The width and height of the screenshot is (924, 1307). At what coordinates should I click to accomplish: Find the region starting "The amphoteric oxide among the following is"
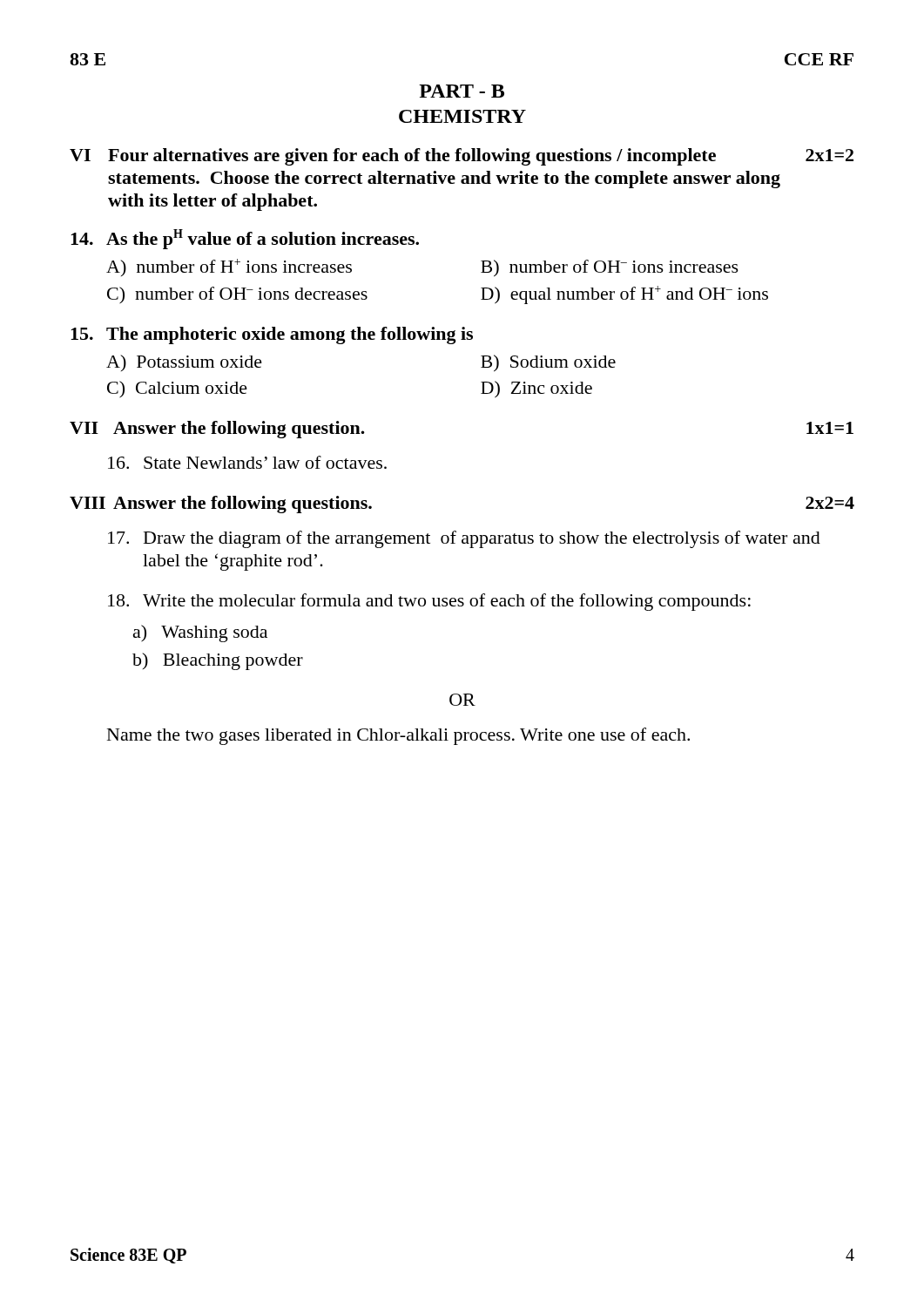point(462,334)
